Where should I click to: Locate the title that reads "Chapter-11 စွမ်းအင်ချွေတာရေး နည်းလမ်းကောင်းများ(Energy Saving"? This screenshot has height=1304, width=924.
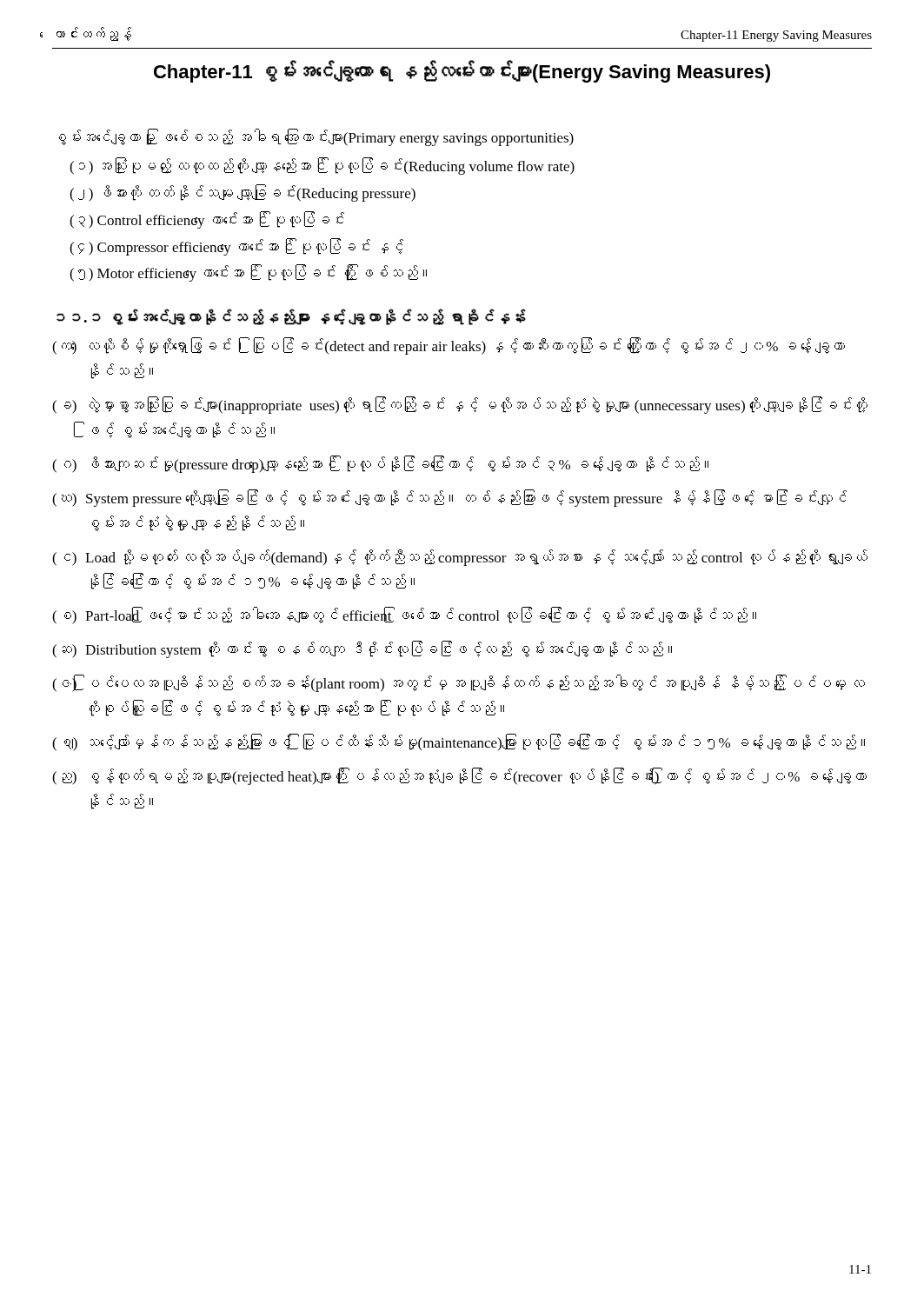[462, 73]
